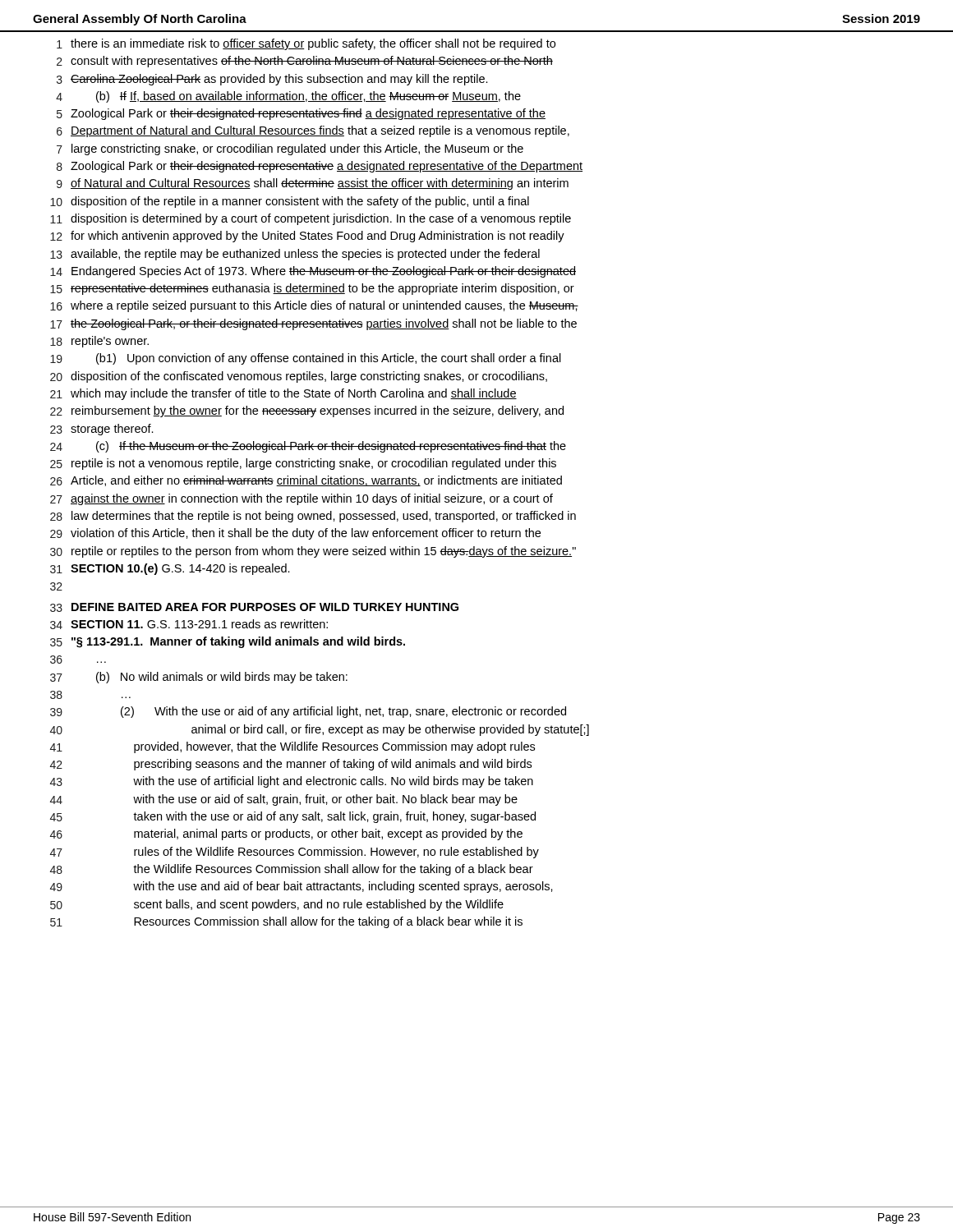Image resolution: width=953 pixels, height=1232 pixels.
Task: Select the text block that reads "17 the Zoological Park, or their designated representatives"
Action: [476, 324]
